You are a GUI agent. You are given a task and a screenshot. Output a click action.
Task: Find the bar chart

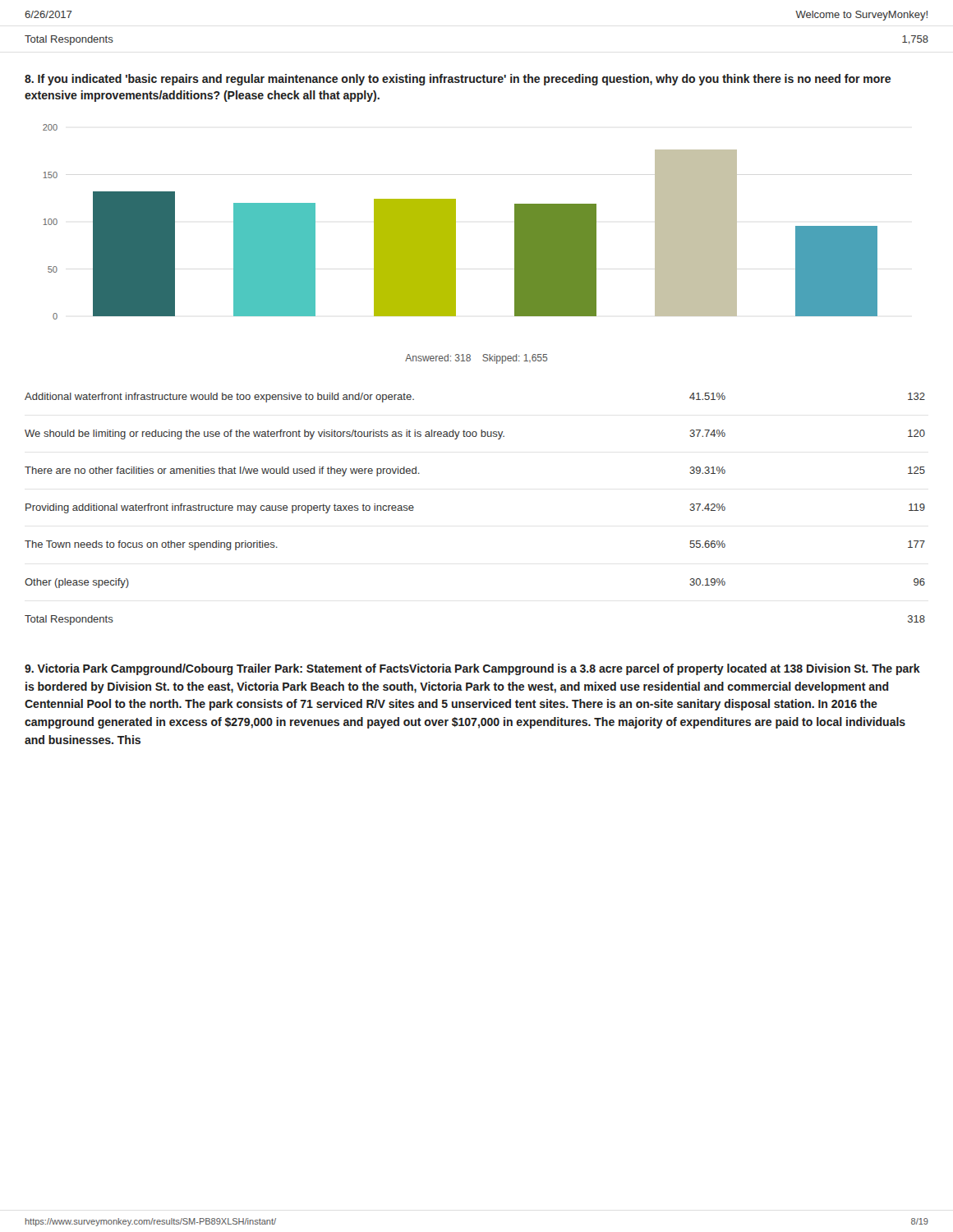click(x=476, y=234)
